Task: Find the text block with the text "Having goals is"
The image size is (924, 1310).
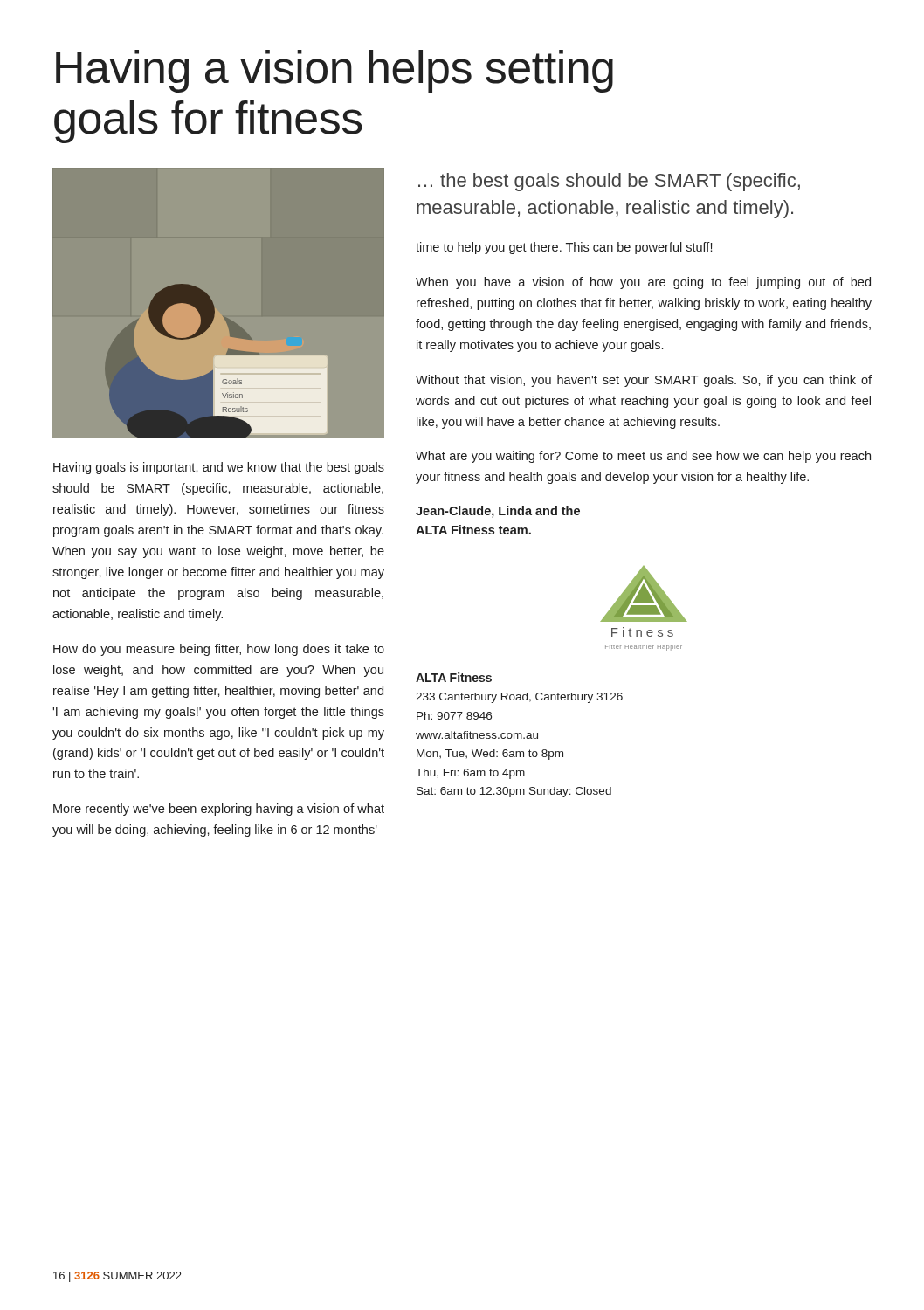Action: pyautogui.click(x=218, y=650)
